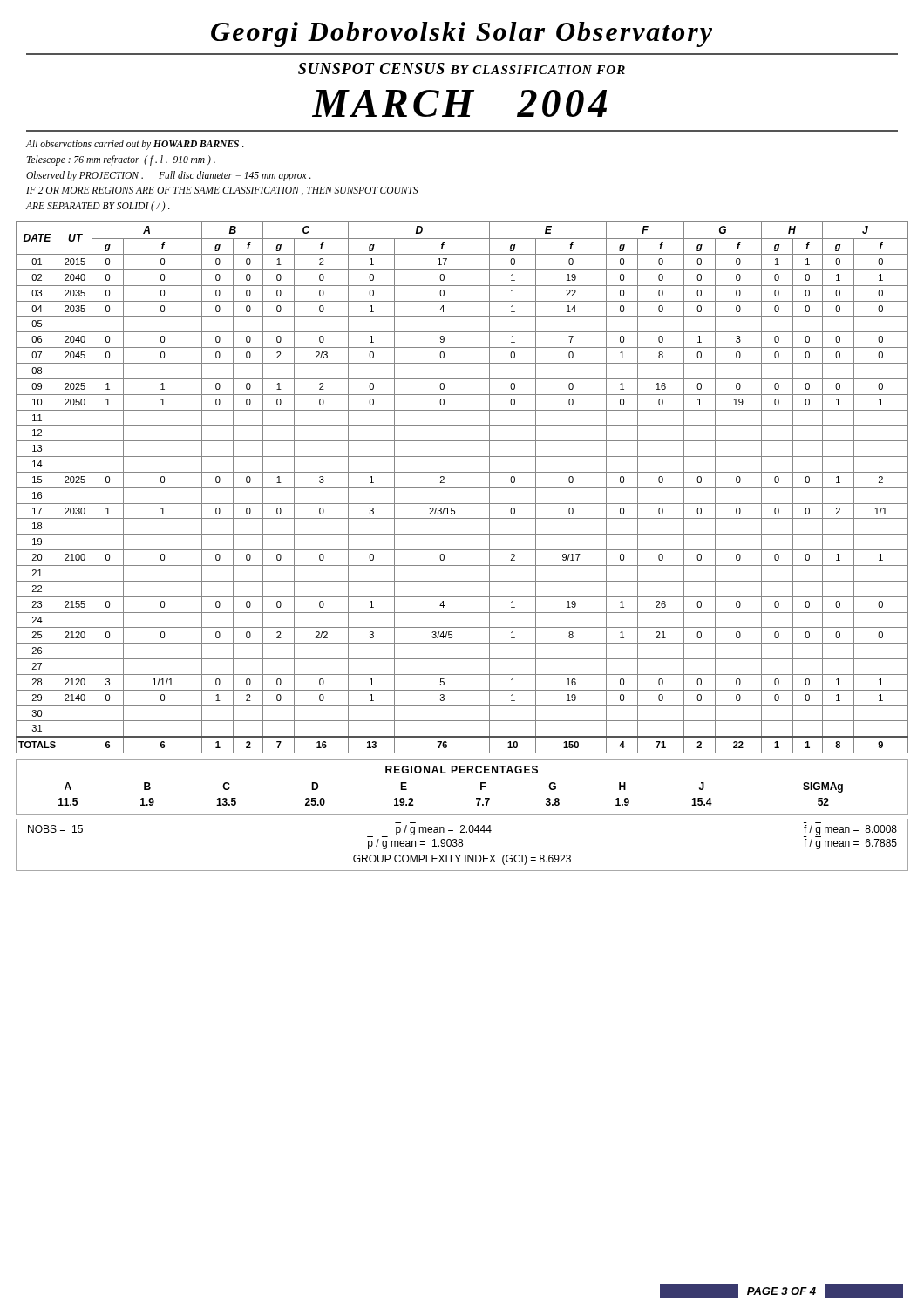Select the title that says "Georgi Dobrovolski Solar Observatory"
This screenshot has width=924, height=1308.
[462, 31]
